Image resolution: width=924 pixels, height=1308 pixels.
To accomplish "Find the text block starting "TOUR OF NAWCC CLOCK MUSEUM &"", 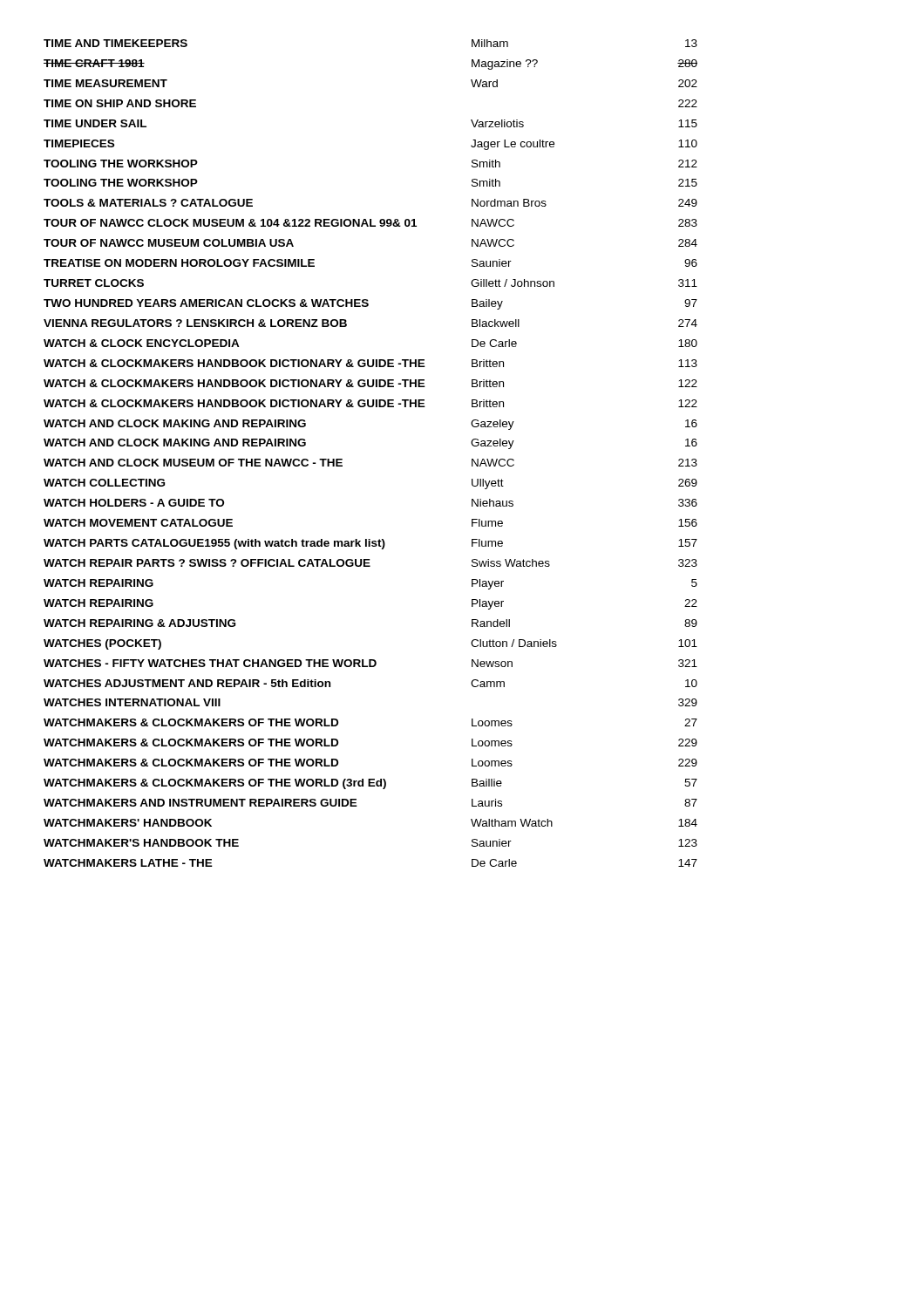I will coord(370,224).
